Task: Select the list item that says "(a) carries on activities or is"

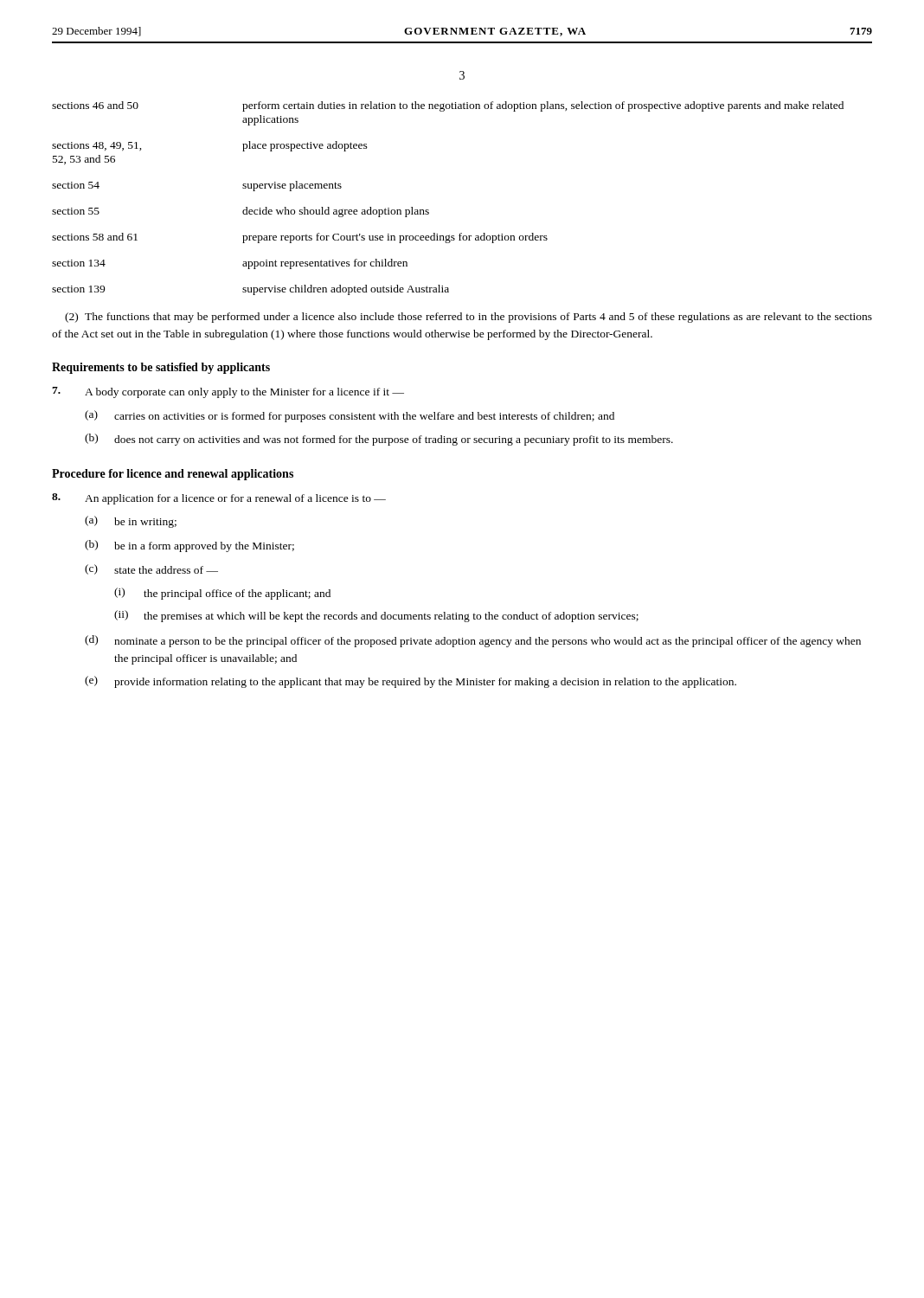Action: 478,416
